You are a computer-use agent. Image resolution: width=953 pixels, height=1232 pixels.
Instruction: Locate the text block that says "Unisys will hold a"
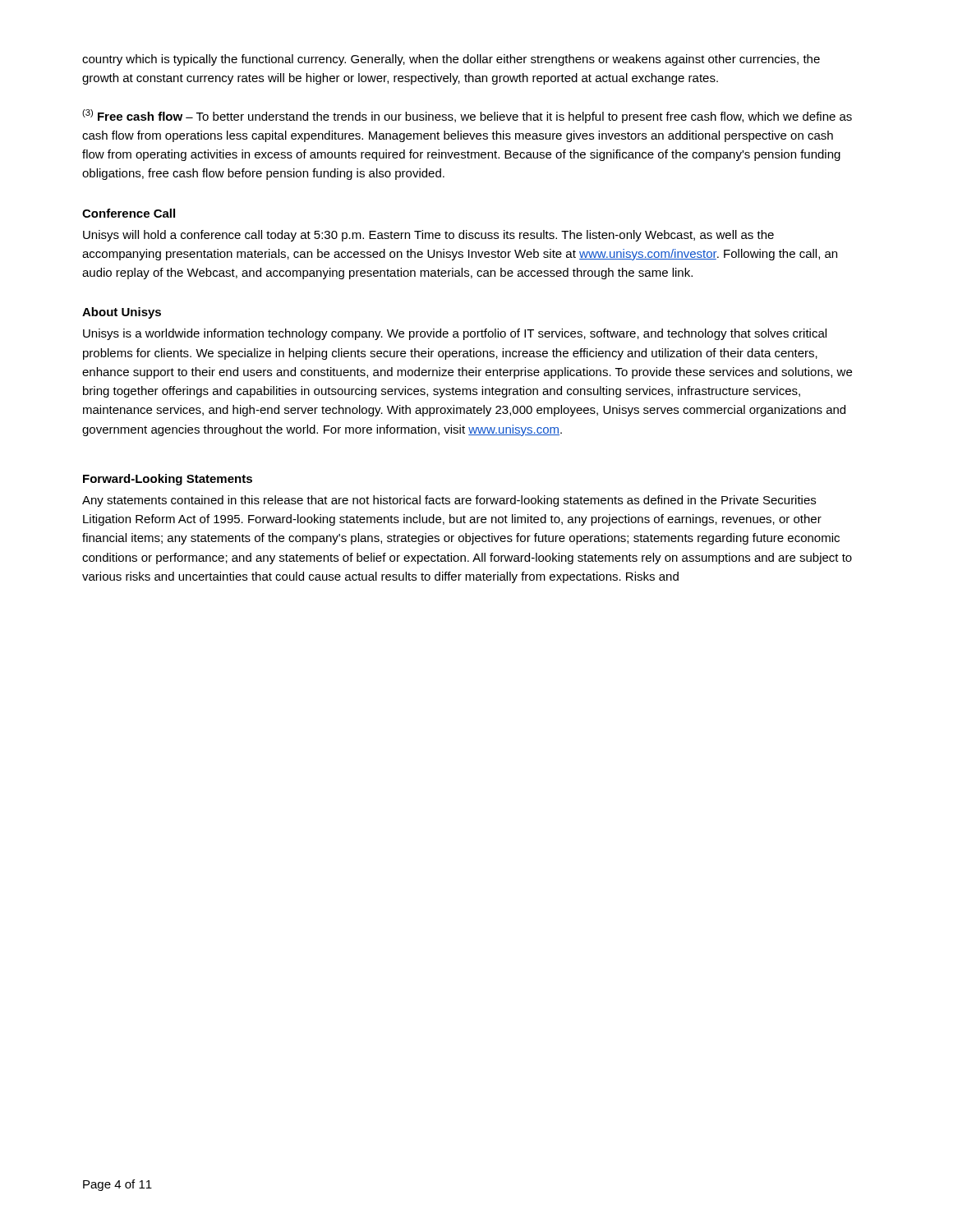[x=460, y=253]
